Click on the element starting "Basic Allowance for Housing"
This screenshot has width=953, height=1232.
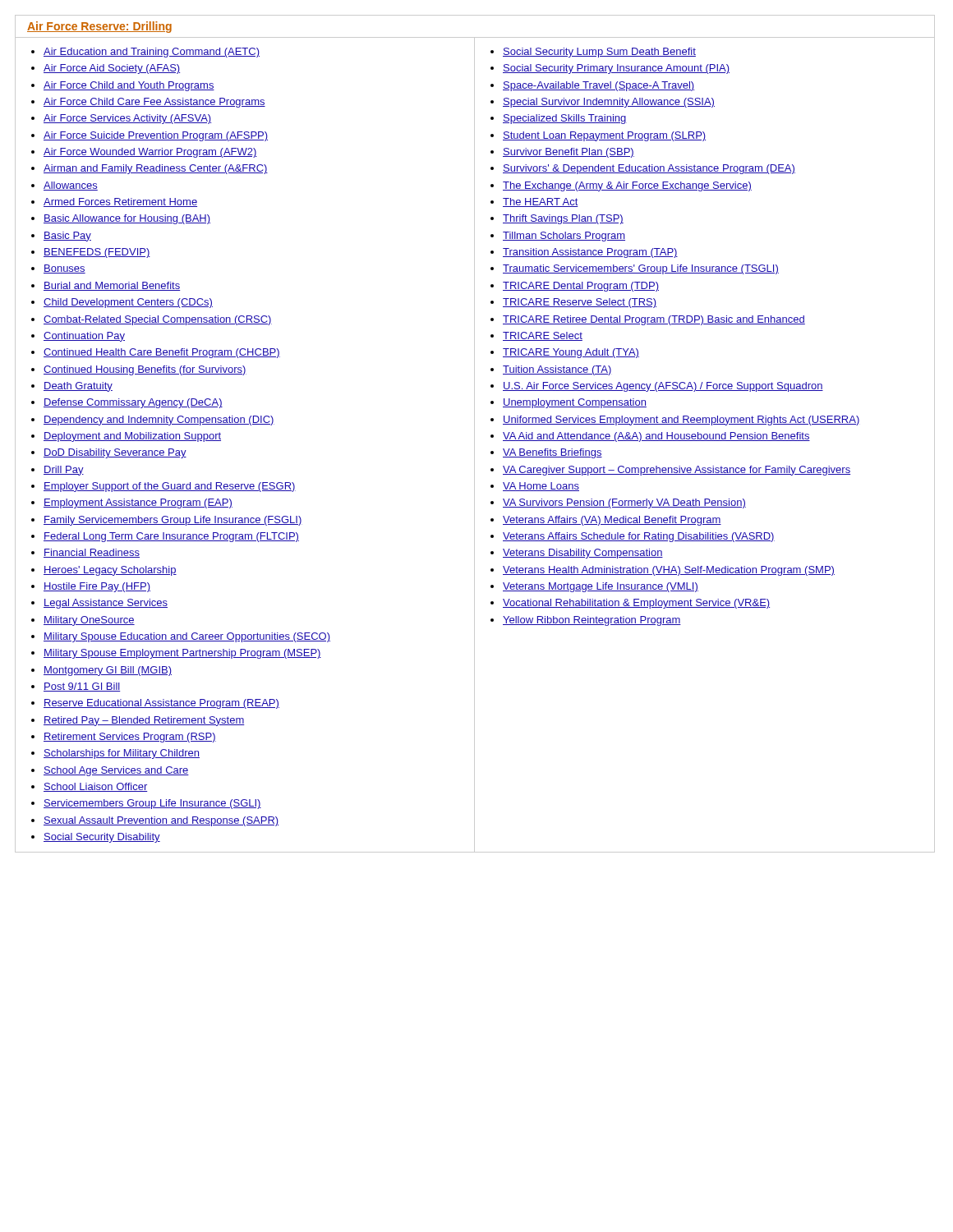127,218
